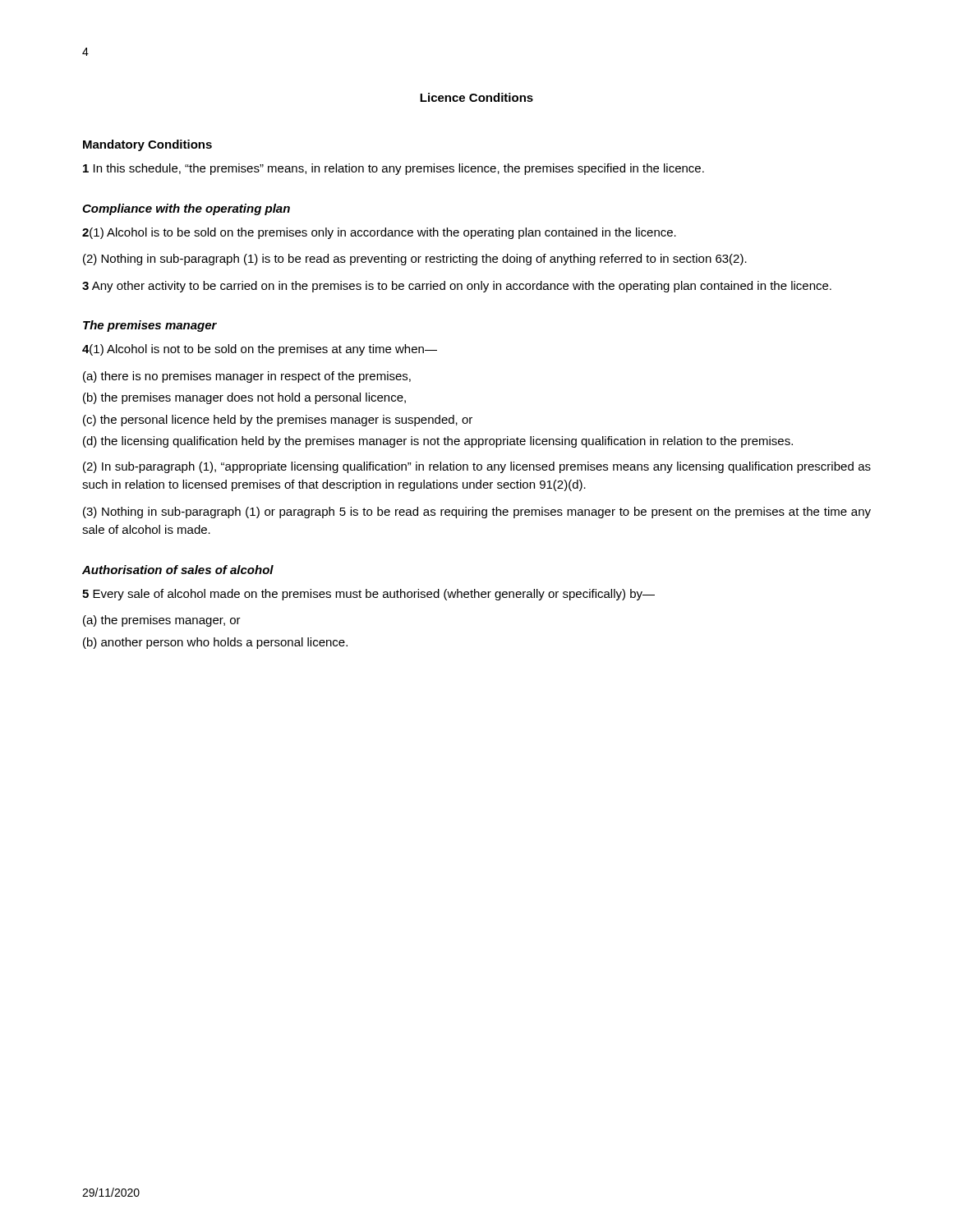Locate the list item with the text "(d) the licensing qualification held"
Viewport: 953px width, 1232px height.
tap(438, 441)
